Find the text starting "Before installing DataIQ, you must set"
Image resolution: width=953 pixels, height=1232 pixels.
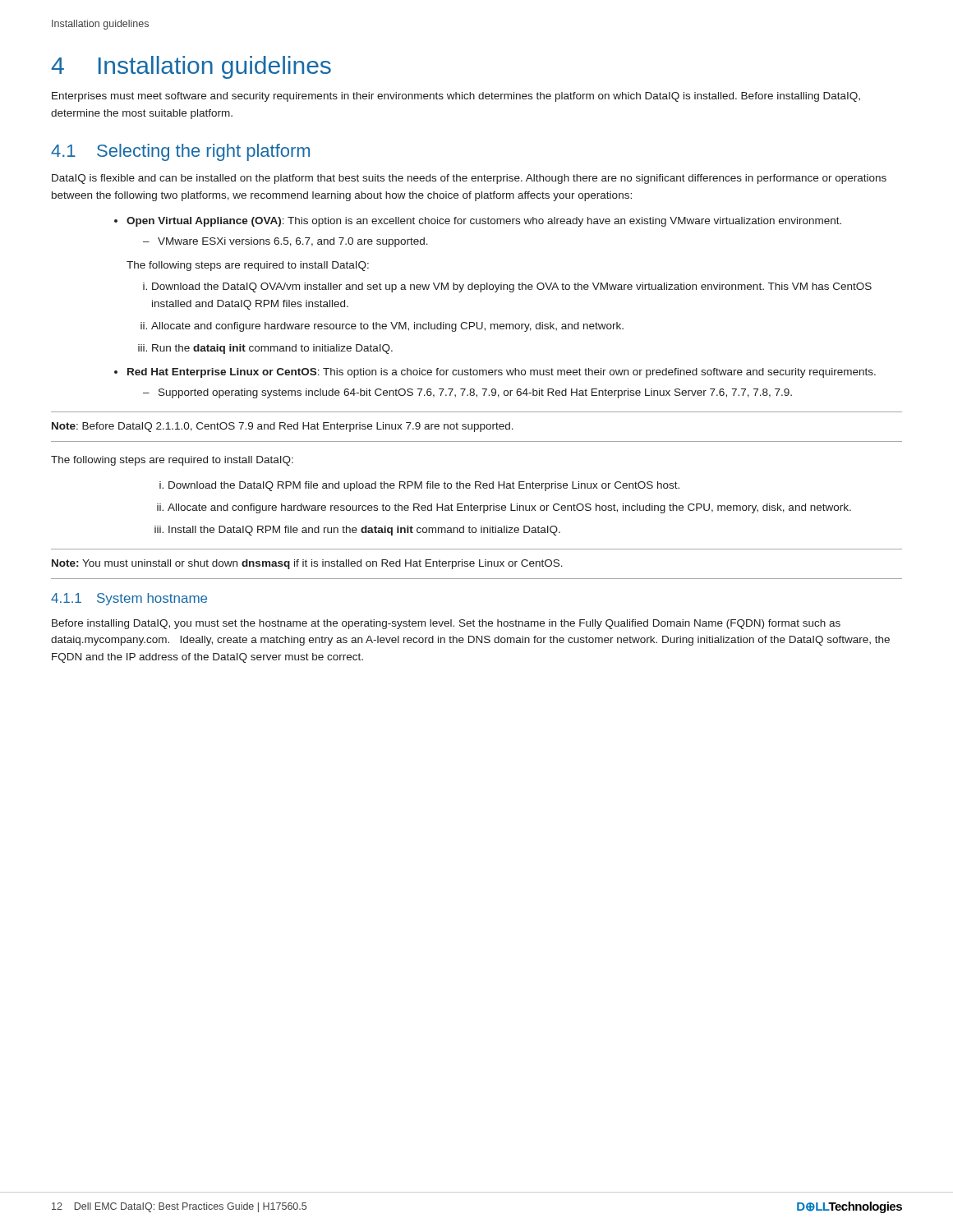pos(470,640)
